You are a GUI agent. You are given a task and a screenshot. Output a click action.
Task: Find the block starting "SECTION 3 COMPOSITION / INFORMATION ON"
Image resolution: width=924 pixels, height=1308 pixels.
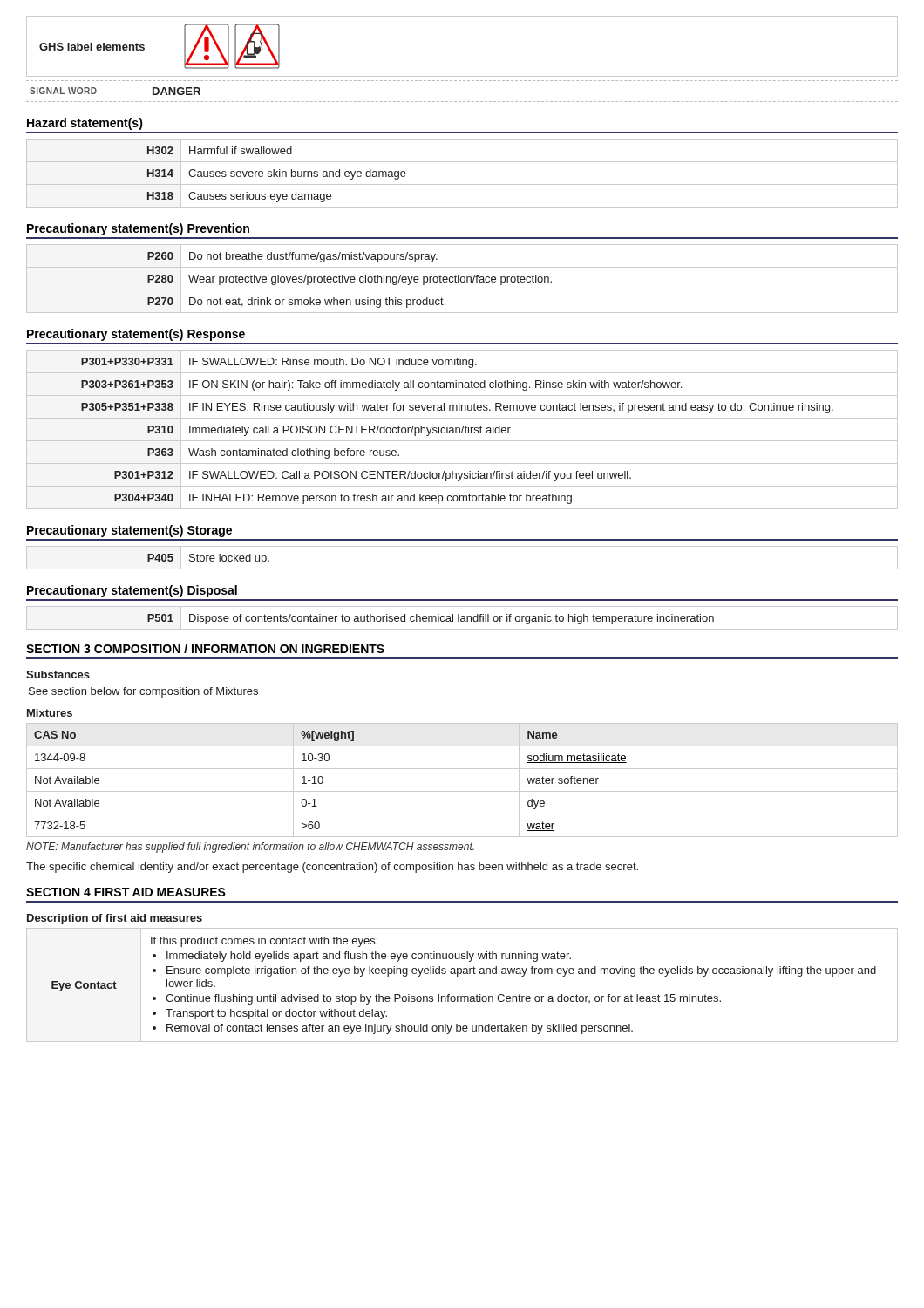(462, 651)
